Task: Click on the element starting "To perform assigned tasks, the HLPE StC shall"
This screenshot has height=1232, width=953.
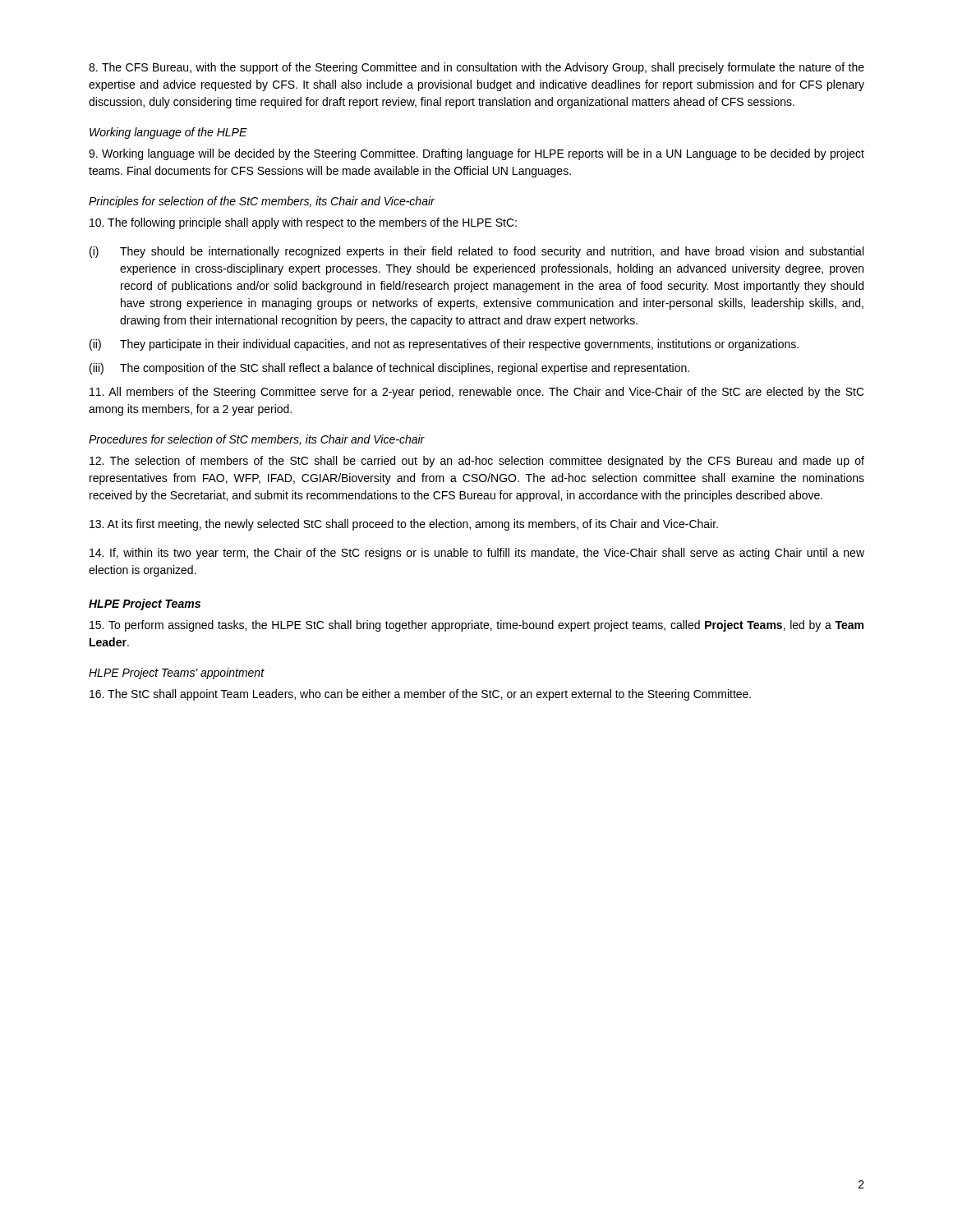Action: tap(476, 634)
